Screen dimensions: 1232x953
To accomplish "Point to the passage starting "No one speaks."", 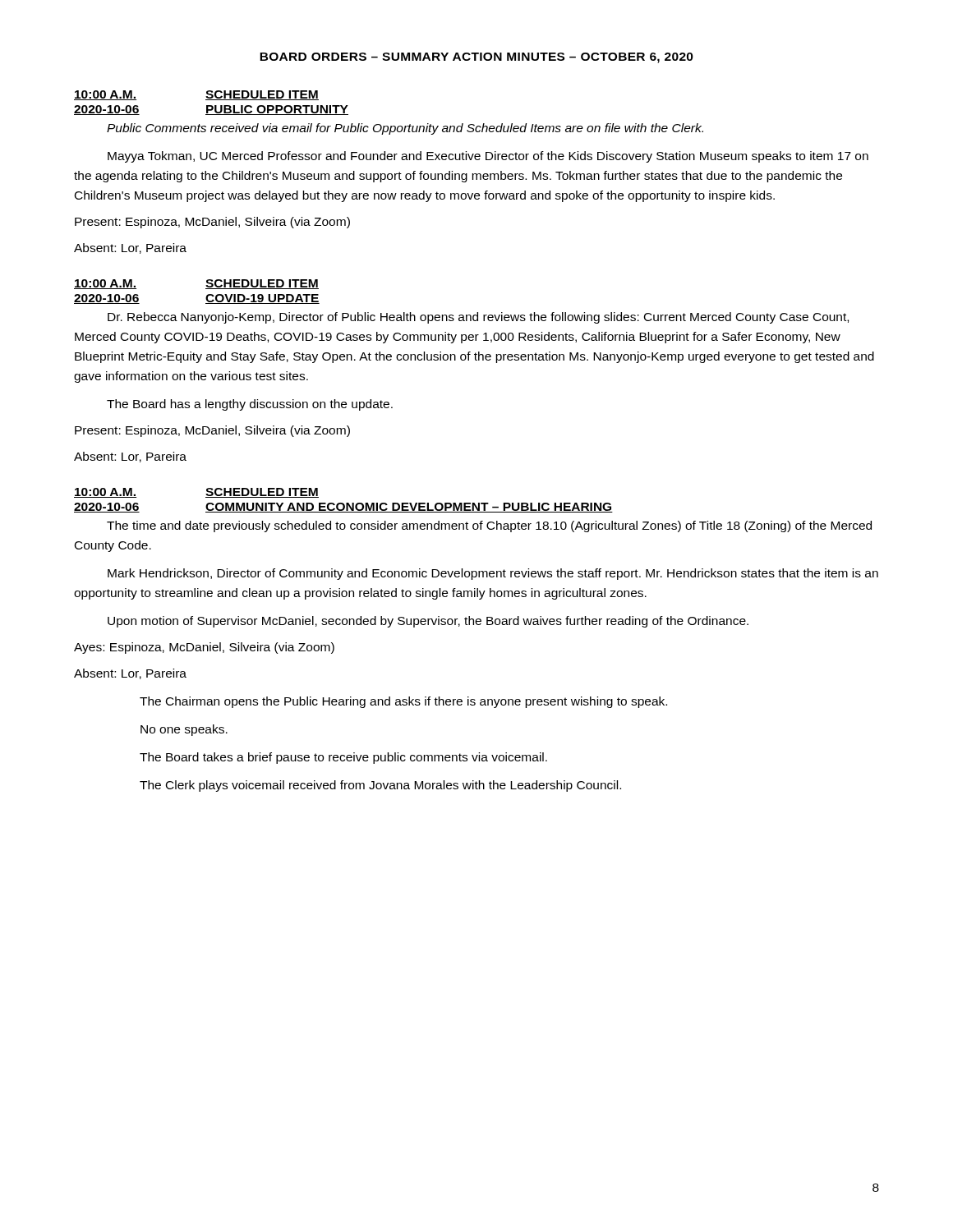I will tap(184, 730).
